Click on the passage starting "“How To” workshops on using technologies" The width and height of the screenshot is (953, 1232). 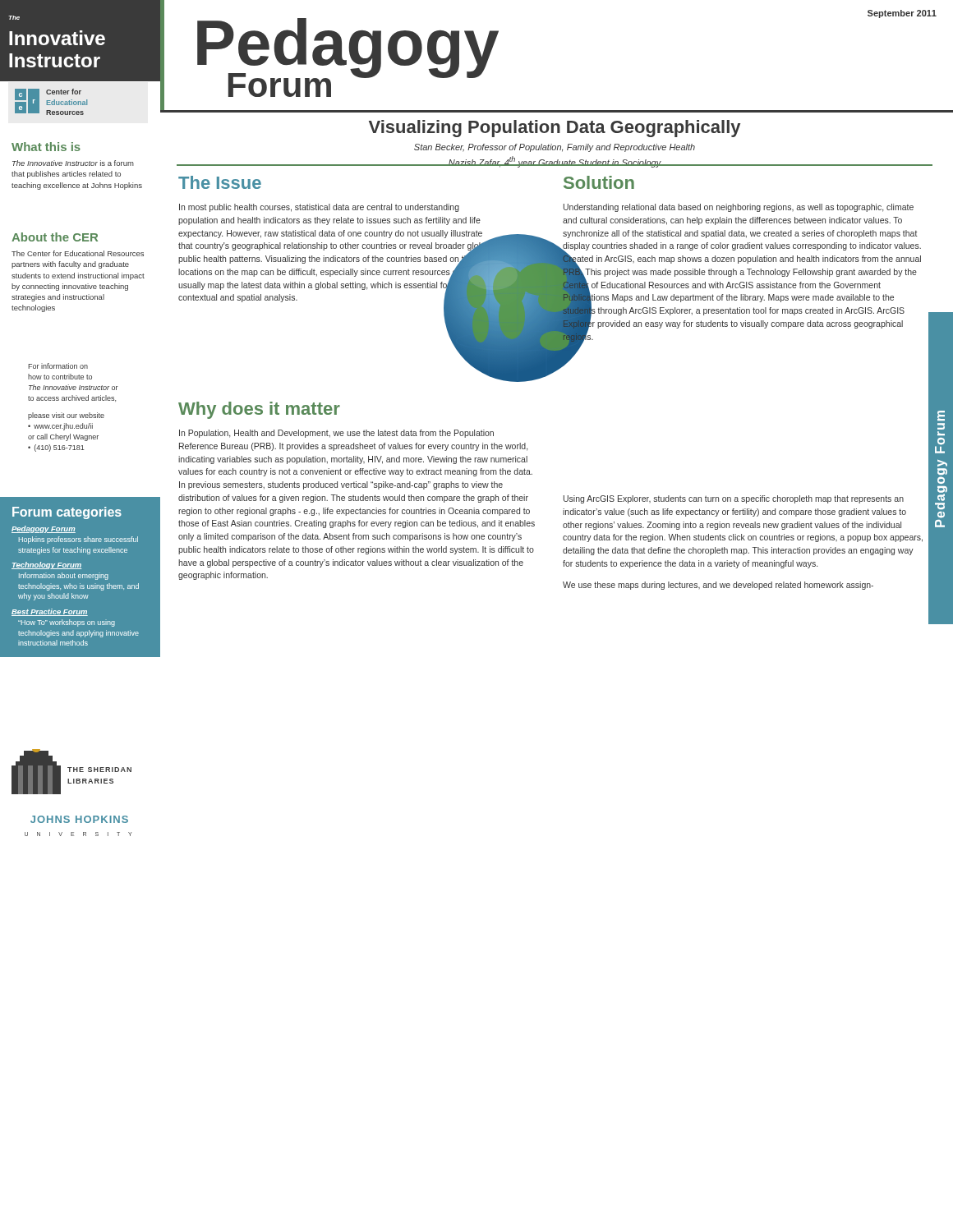coord(79,633)
